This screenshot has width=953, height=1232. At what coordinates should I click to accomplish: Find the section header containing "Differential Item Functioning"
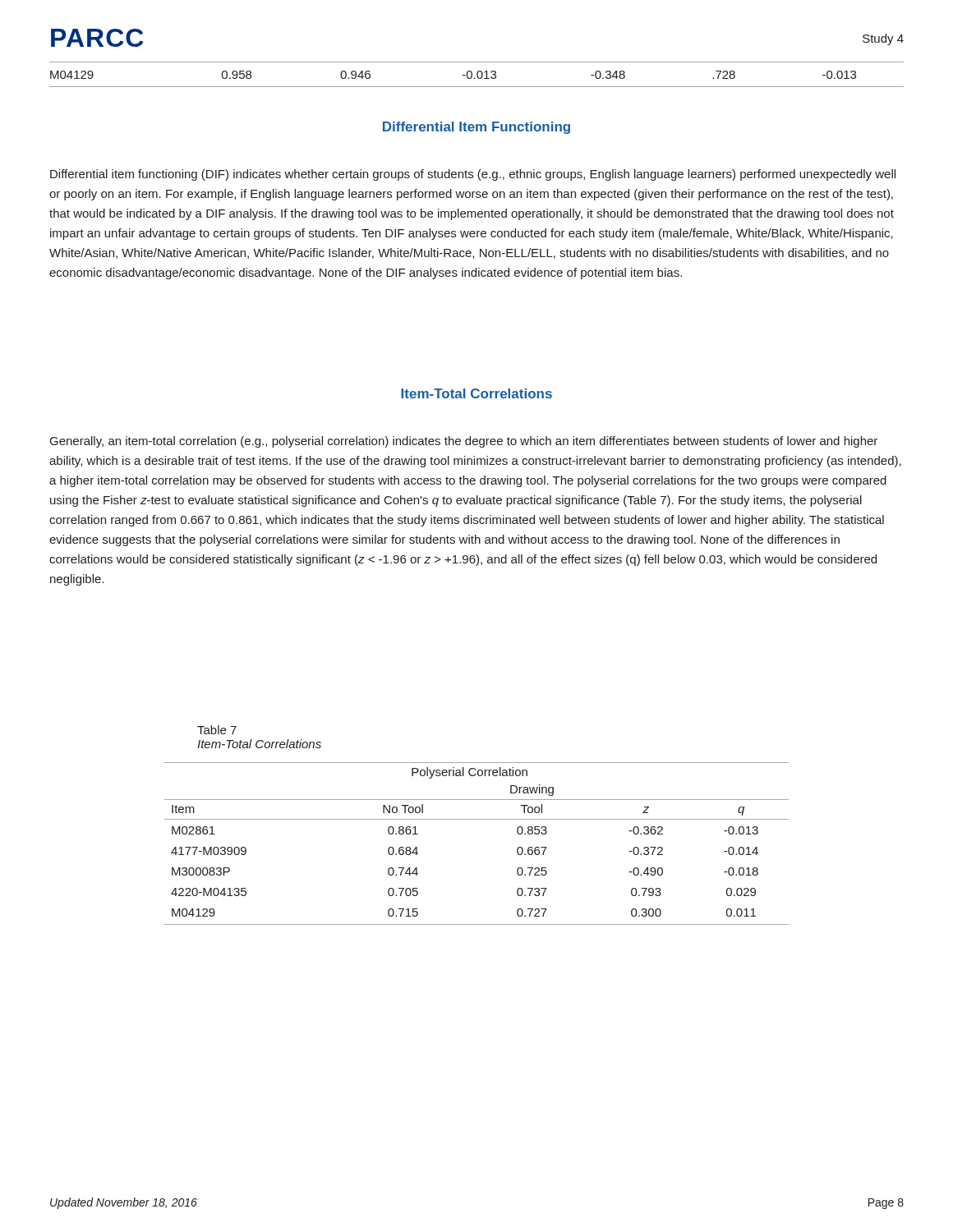coord(476,127)
